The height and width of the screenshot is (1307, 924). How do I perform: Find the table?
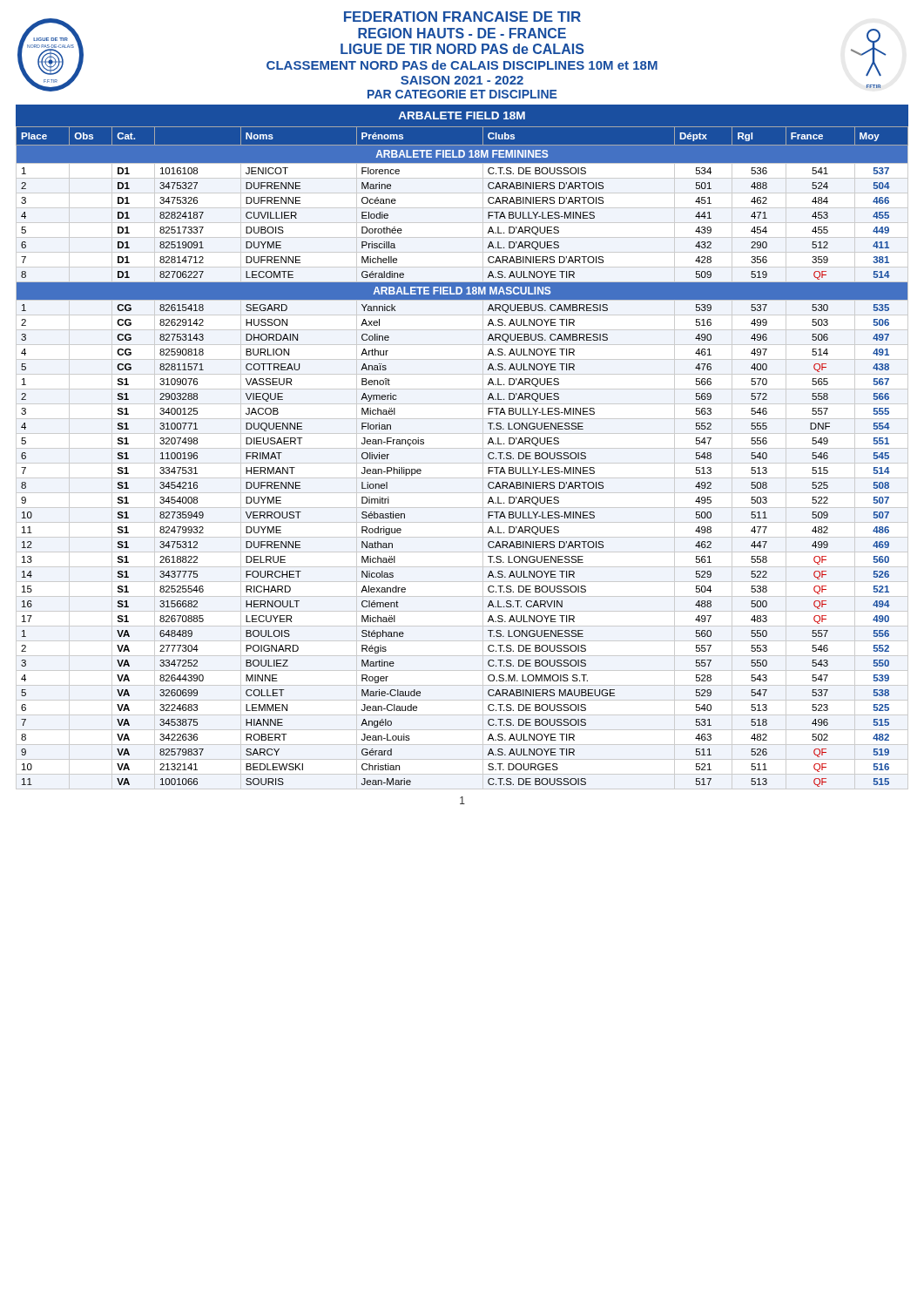[x=462, y=458]
